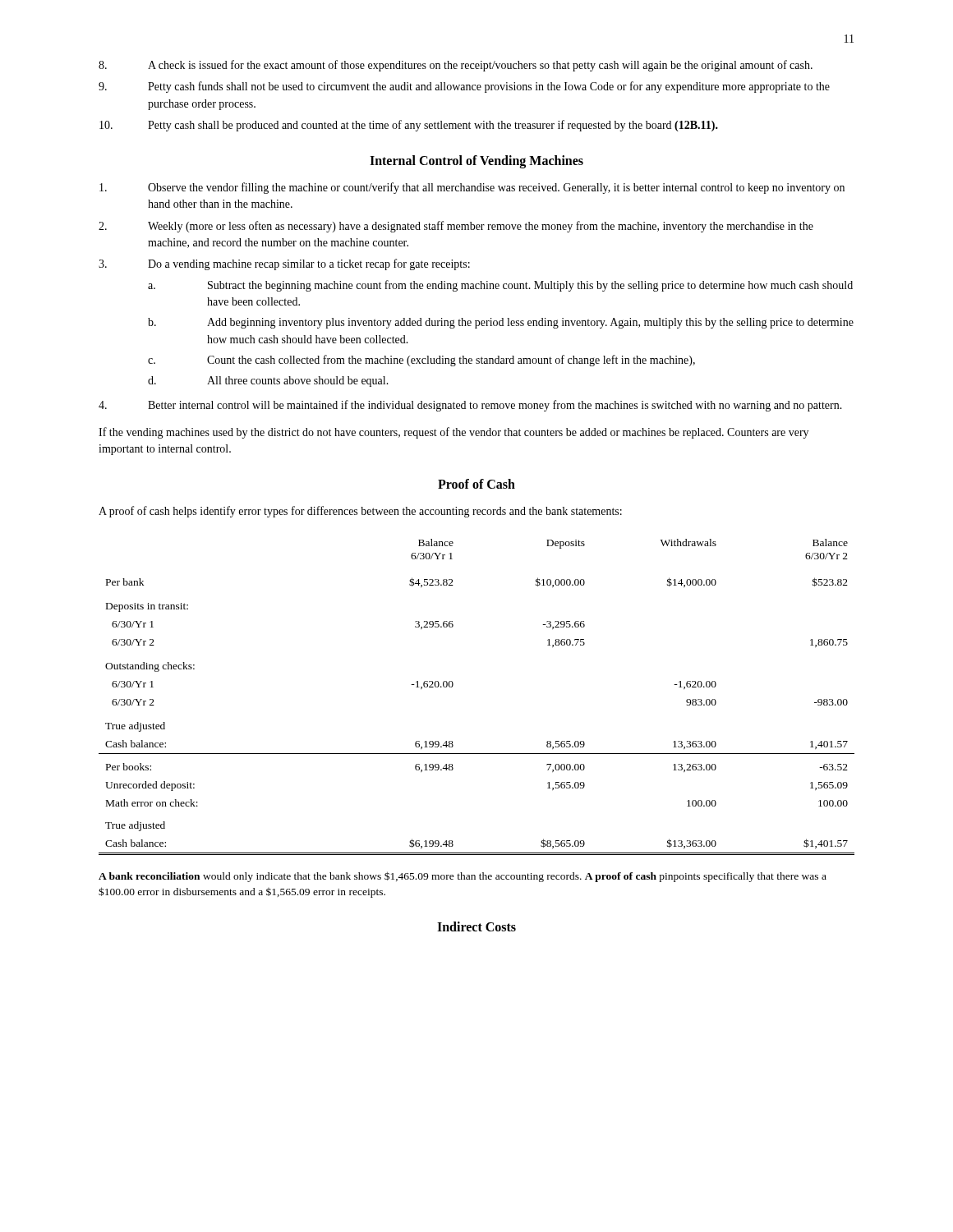Screen dimensions: 1232x953
Task: Locate the region starting "3. Do a vending machine"
Action: tap(476, 325)
